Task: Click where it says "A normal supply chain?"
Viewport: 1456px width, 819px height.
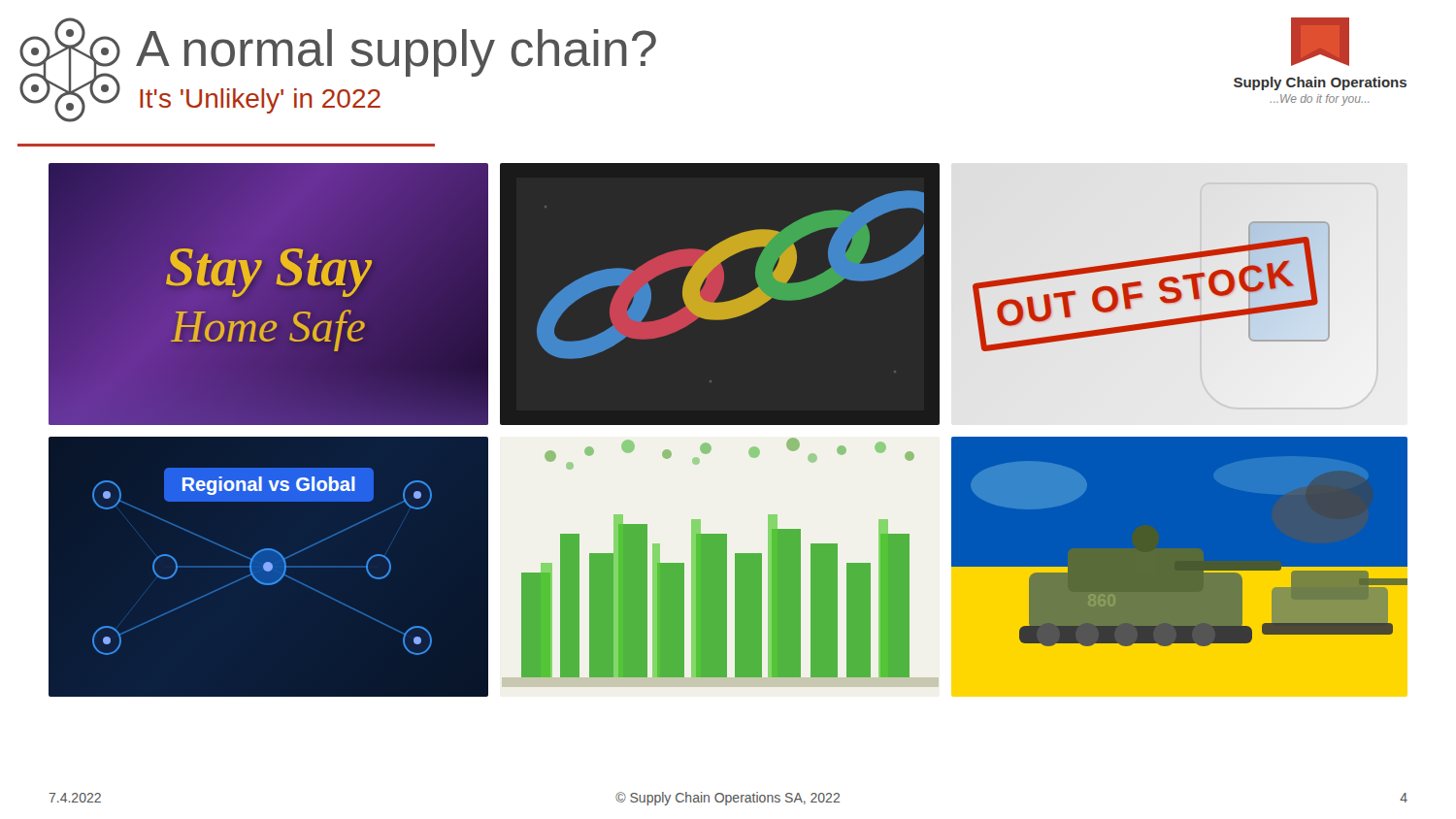Action: click(x=397, y=49)
